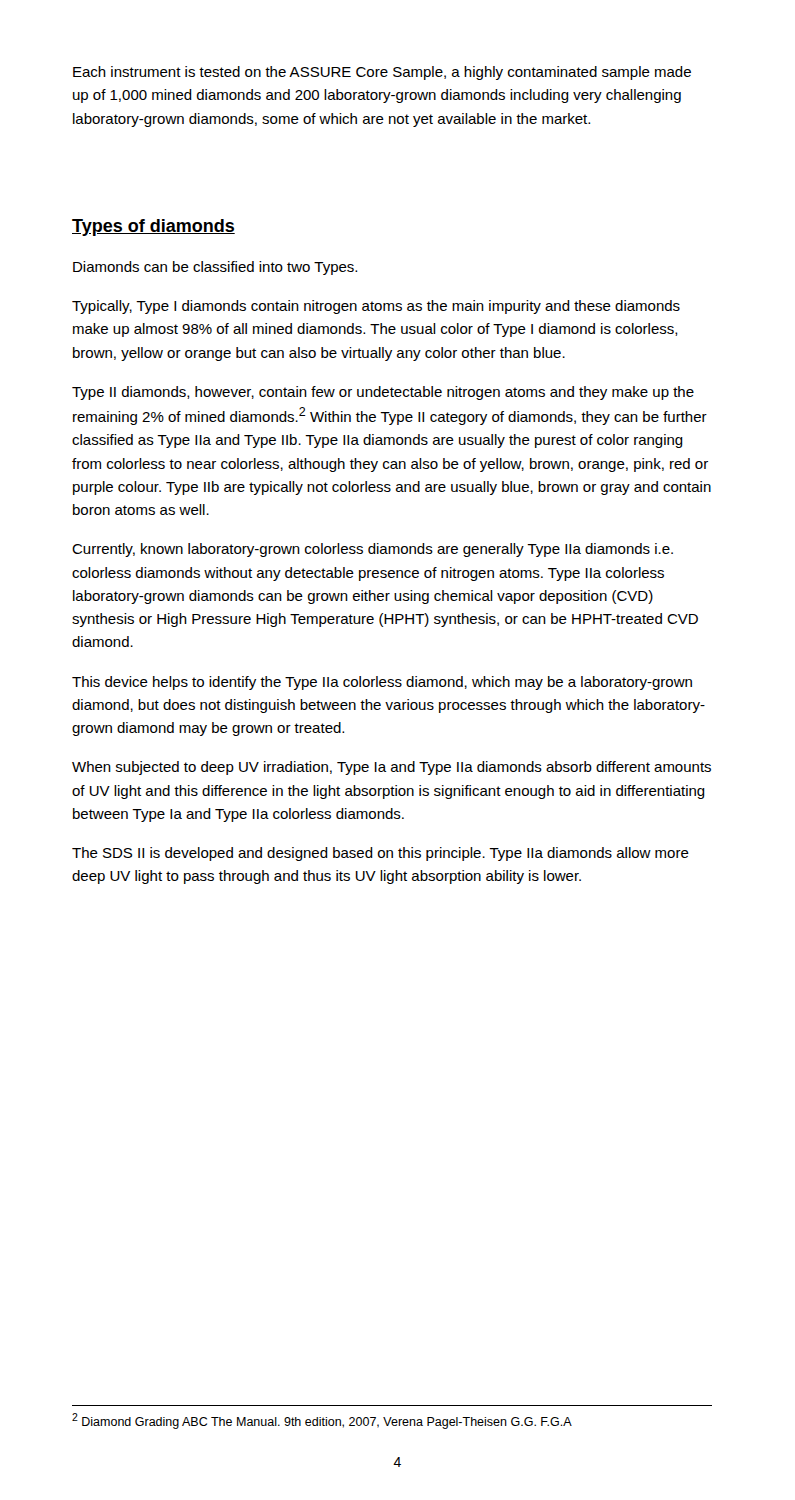Navigate to the text starting "Type II diamonds,"

pos(392,450)
